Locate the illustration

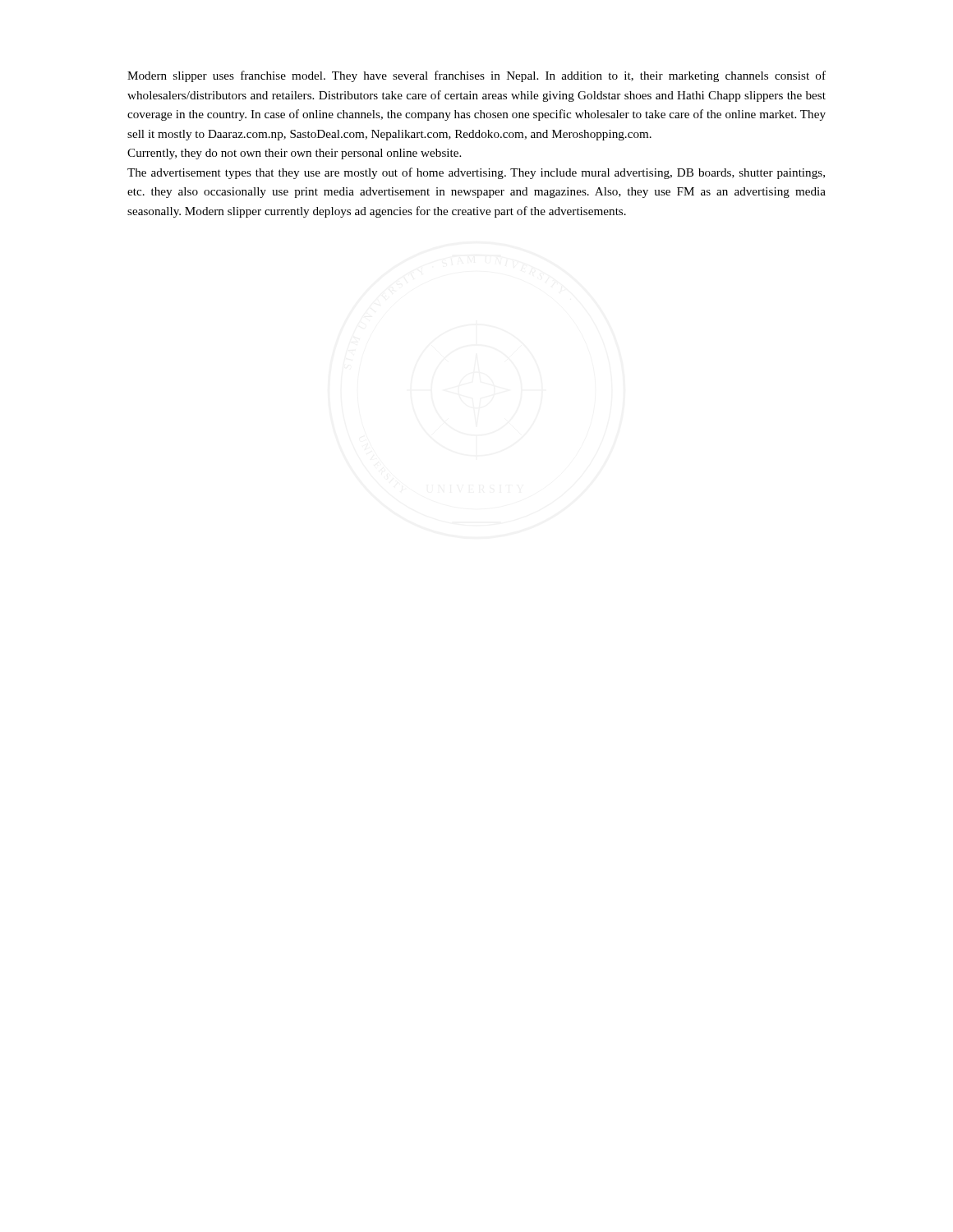point(476,390)
